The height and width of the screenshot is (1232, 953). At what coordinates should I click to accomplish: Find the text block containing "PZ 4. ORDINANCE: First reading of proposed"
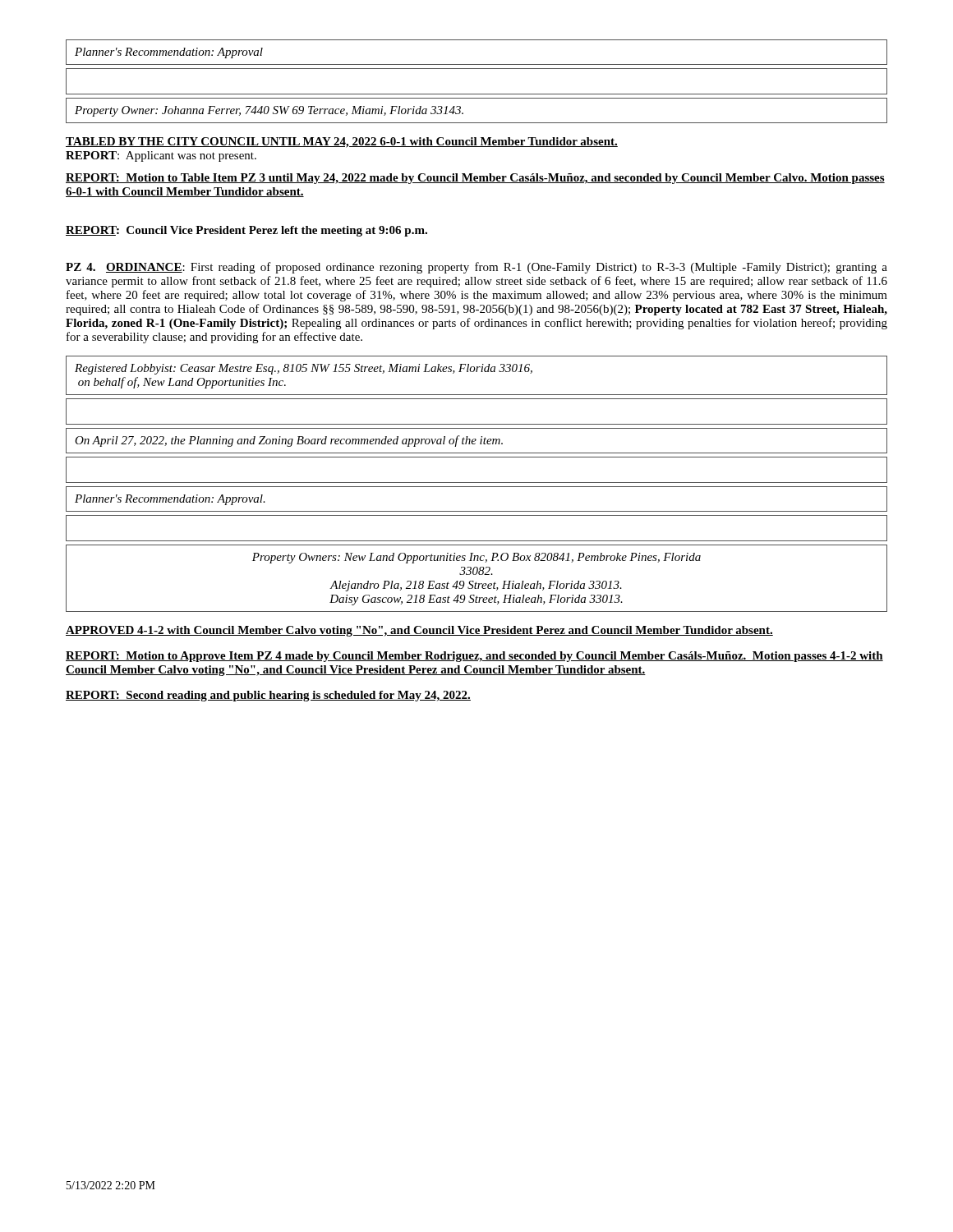pos(476,302)
